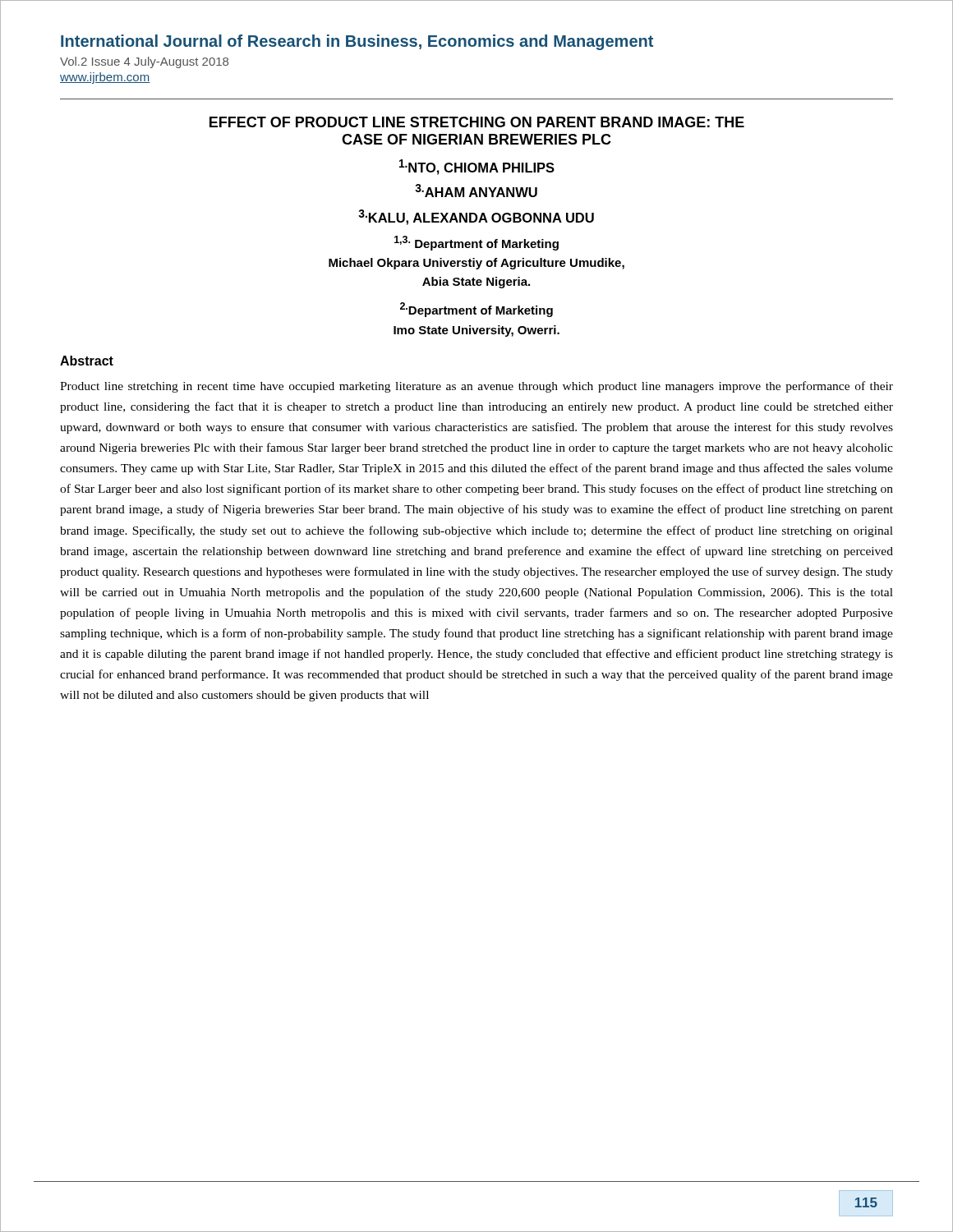Select the element starting "EFFECT OF PRODUCT LINE STRETCHING ON PARENT BRAND"
This screenshot has width=953, height=1232.
(x=476, y=131)
